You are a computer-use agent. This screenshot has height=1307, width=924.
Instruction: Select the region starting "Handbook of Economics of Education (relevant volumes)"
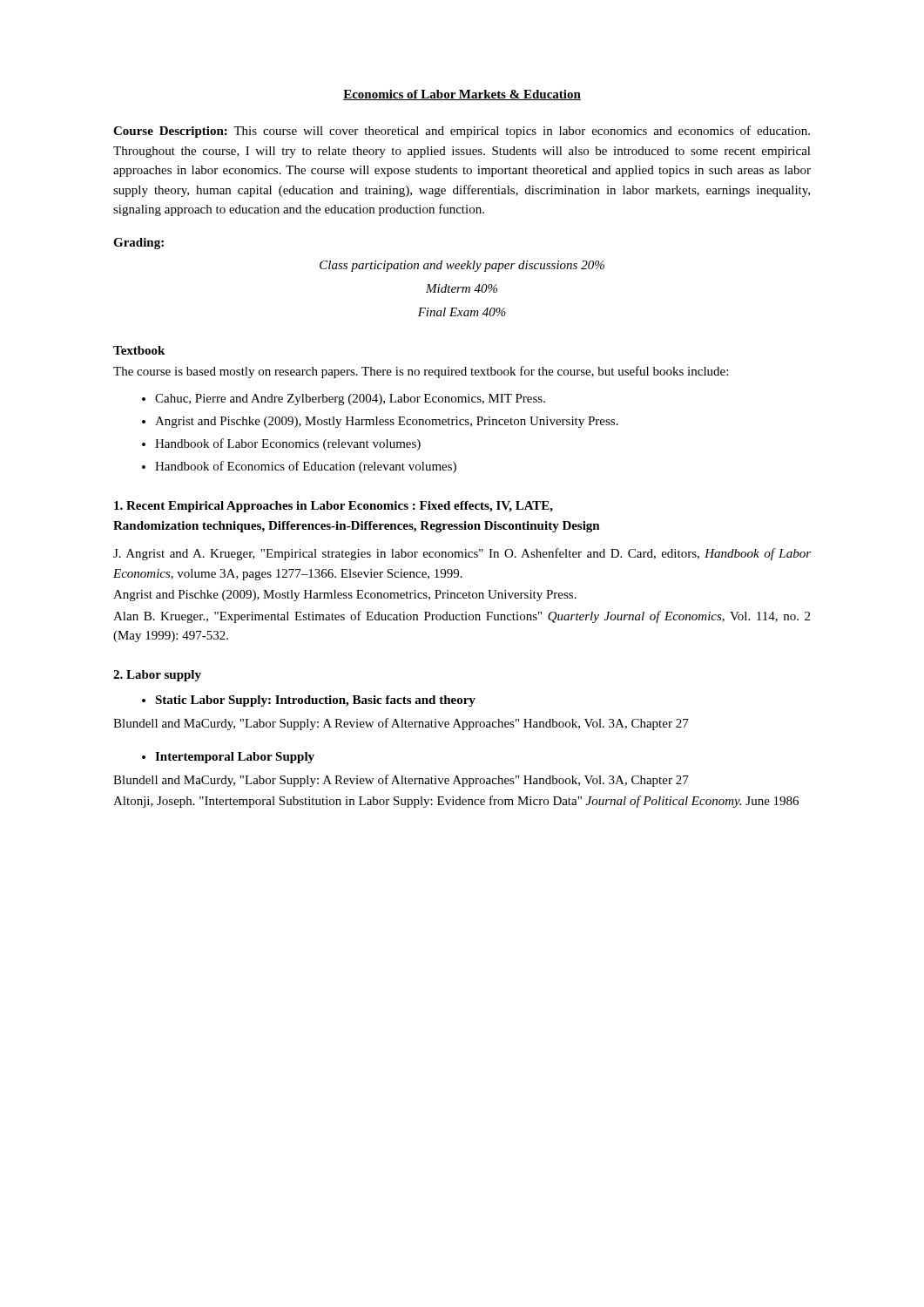[306, 466]
